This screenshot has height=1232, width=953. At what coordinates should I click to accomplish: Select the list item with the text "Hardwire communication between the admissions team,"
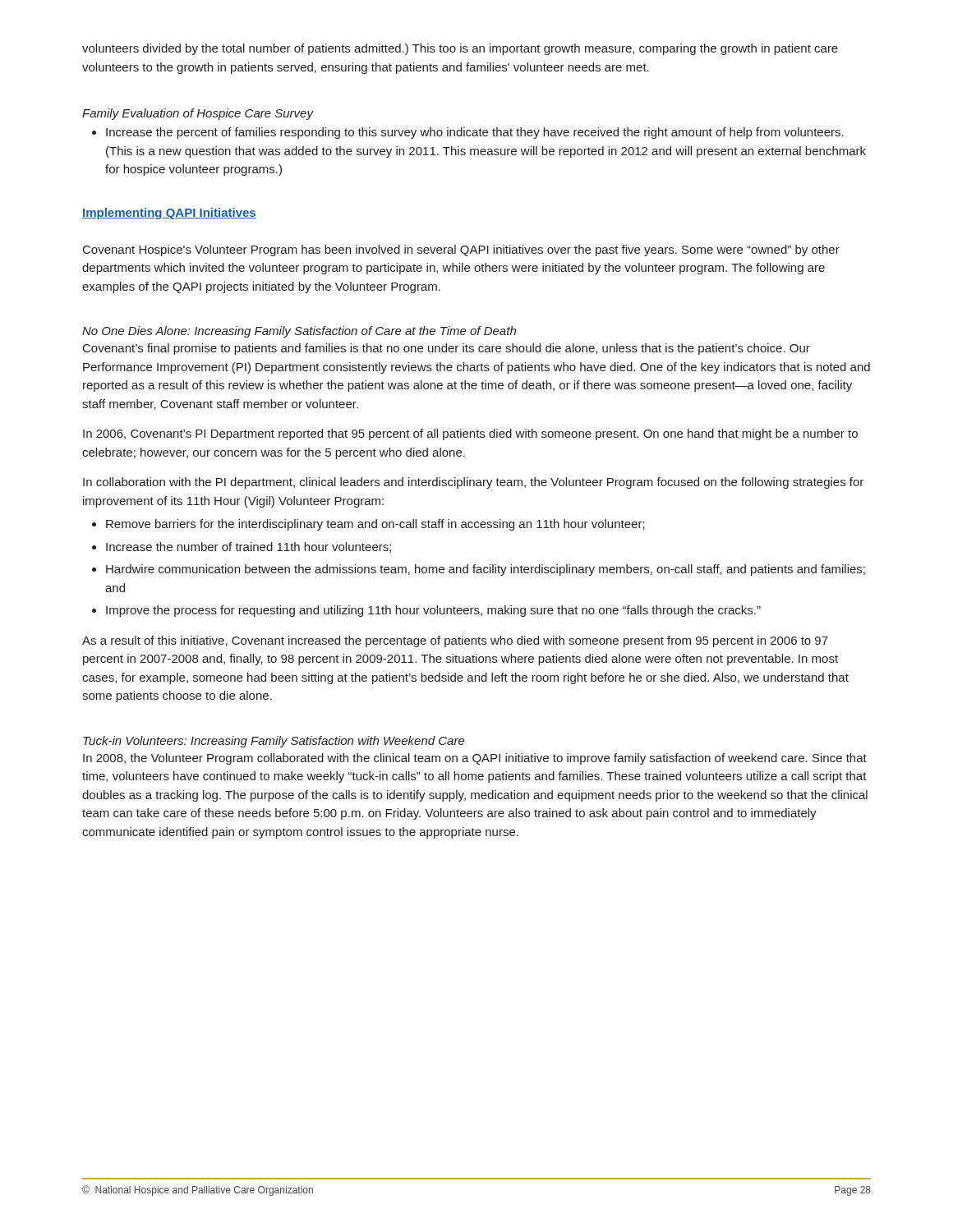coord(486,578)
